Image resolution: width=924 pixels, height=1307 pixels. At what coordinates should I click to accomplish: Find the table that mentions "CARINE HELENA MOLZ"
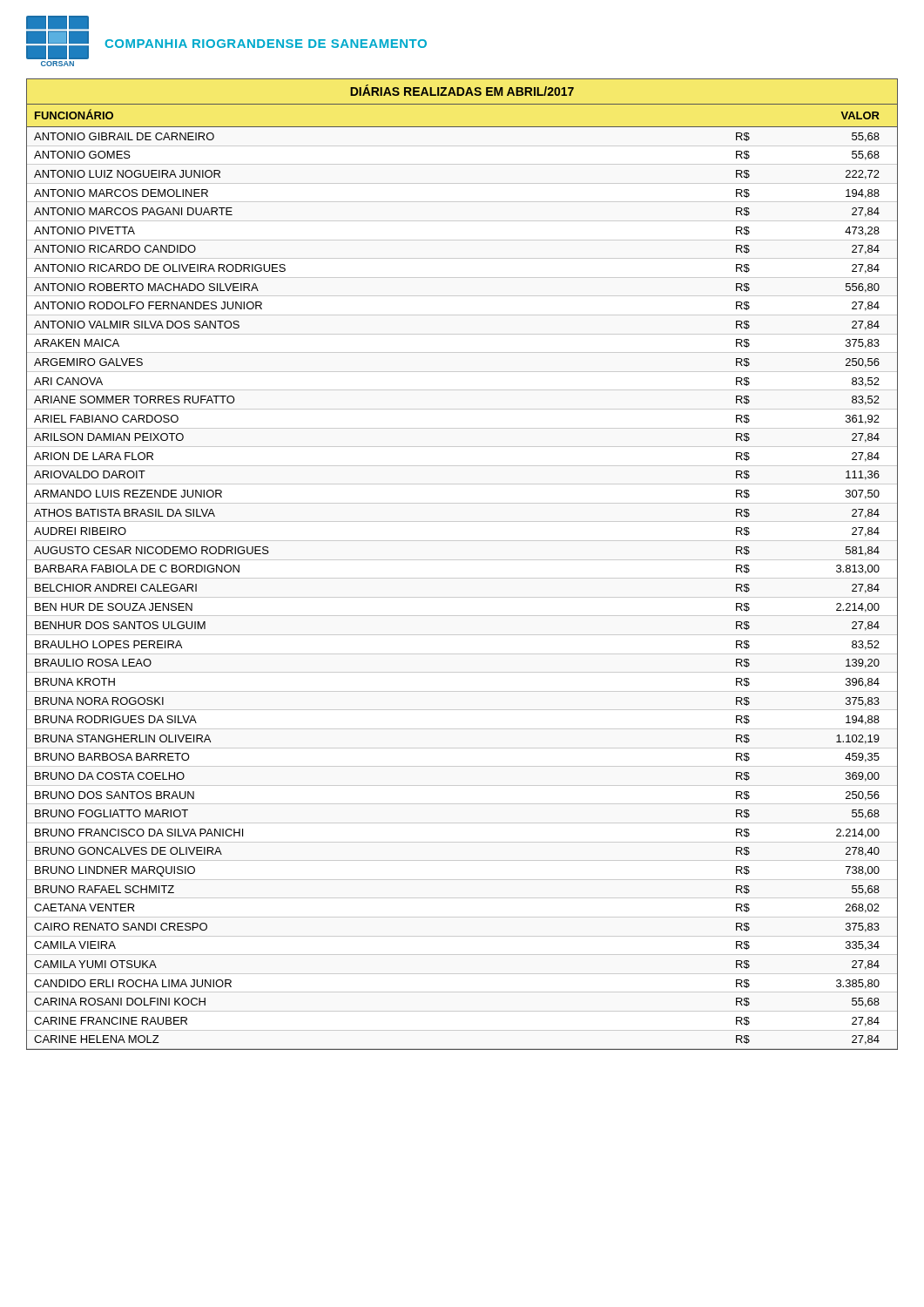coord(462,564)
